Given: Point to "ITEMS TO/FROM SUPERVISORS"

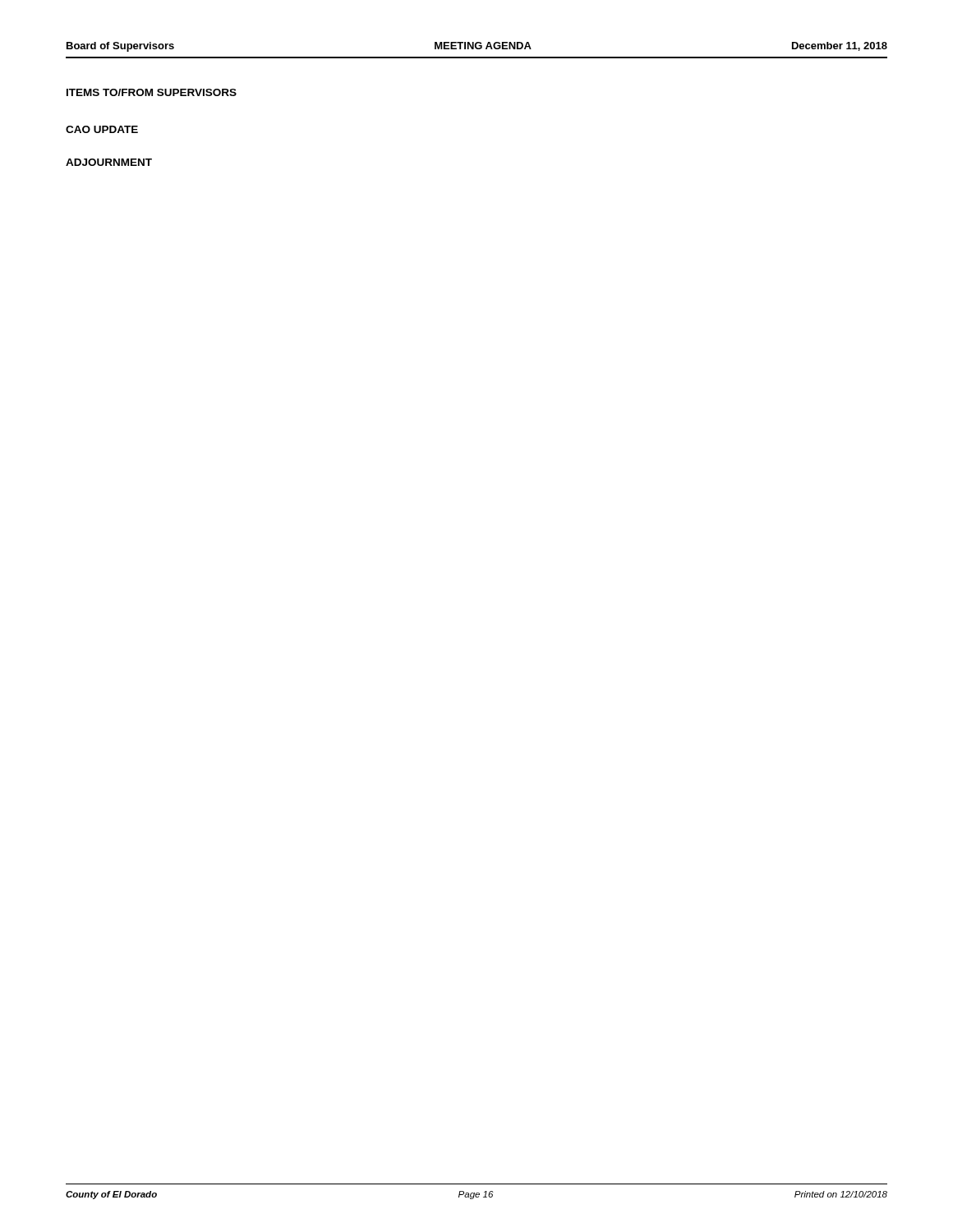Looking at the screenshot, I should click(151, 92).
